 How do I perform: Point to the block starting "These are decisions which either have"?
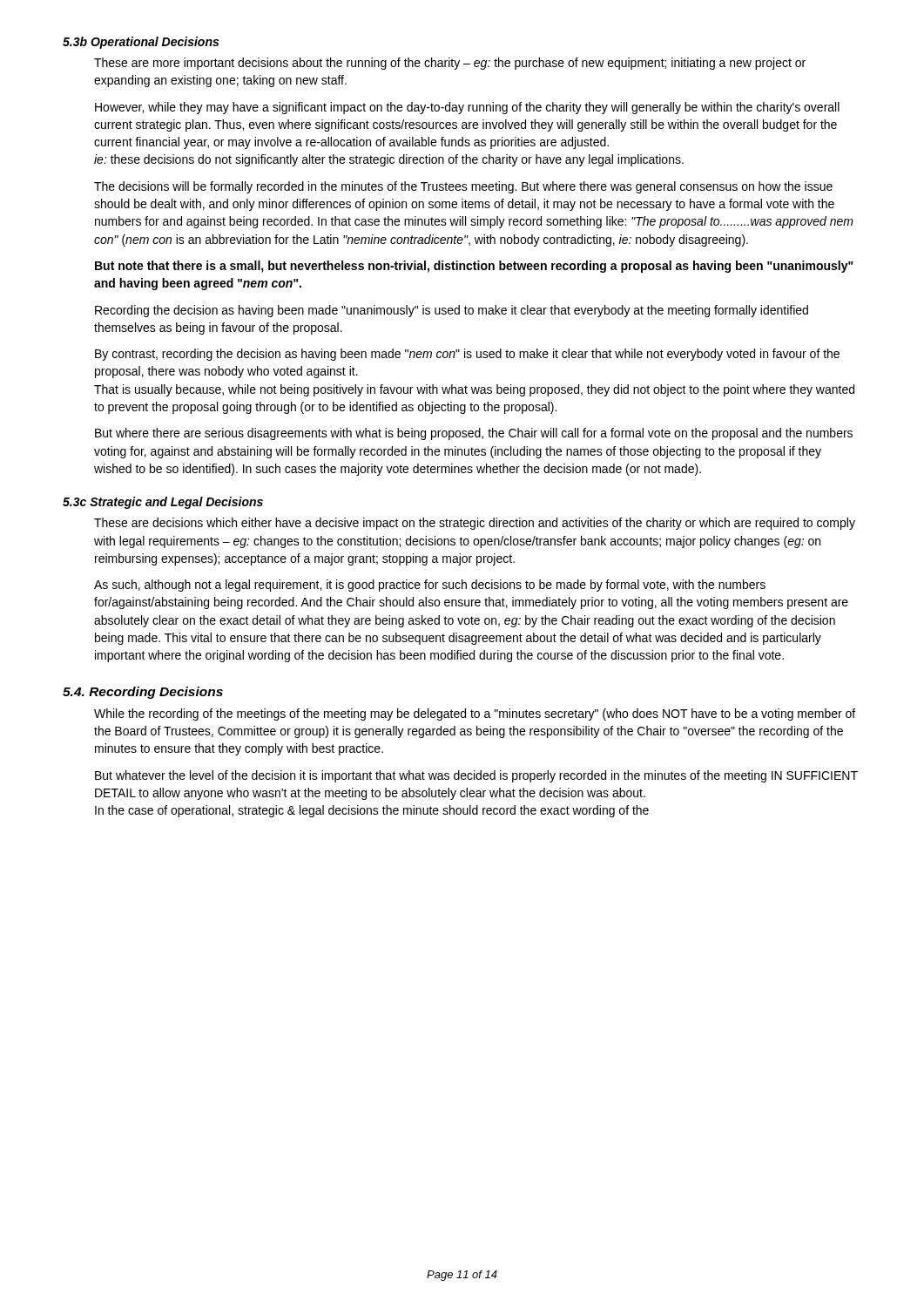(x=475, y=541)
